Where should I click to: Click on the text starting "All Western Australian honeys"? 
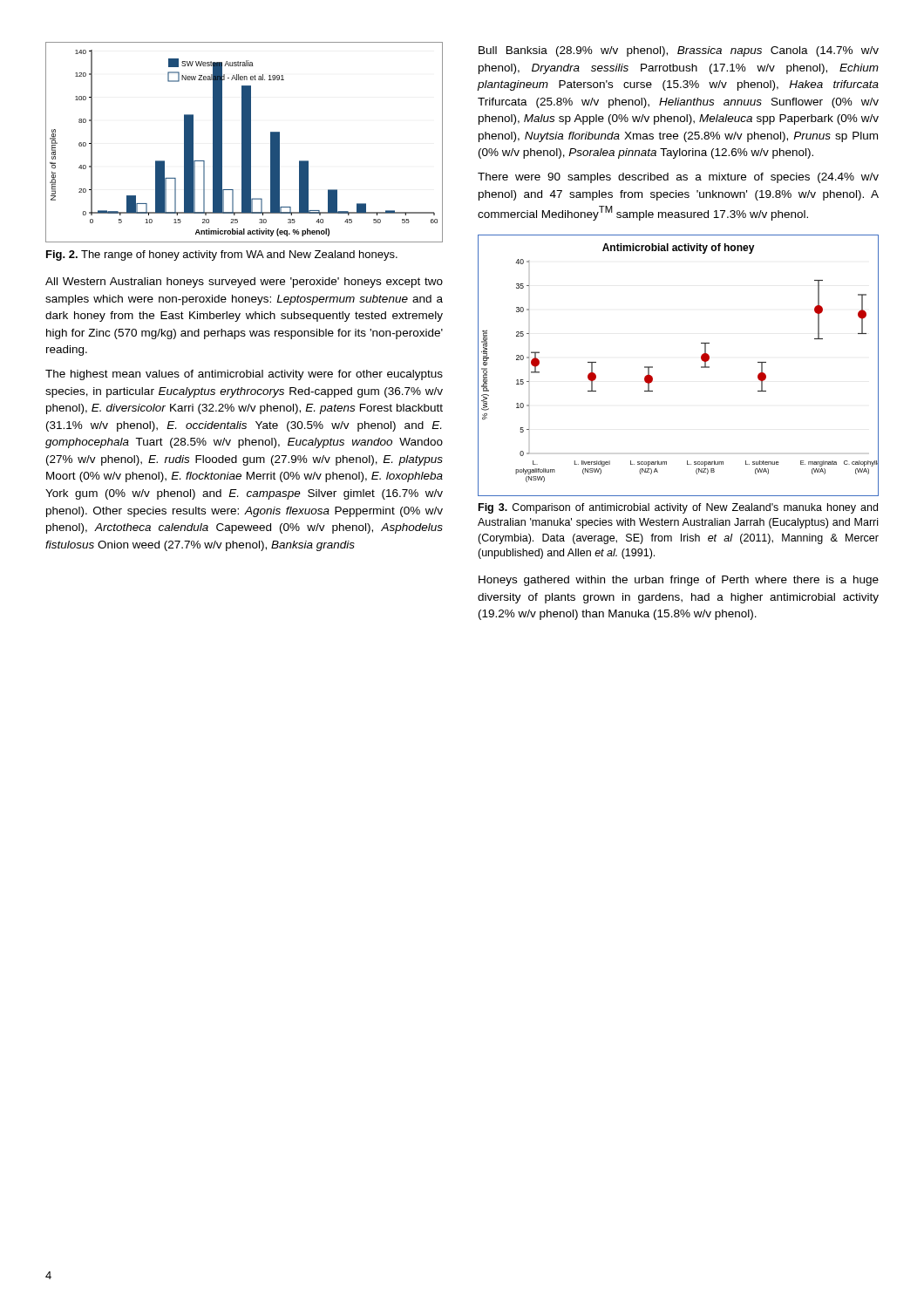point(244,315)
